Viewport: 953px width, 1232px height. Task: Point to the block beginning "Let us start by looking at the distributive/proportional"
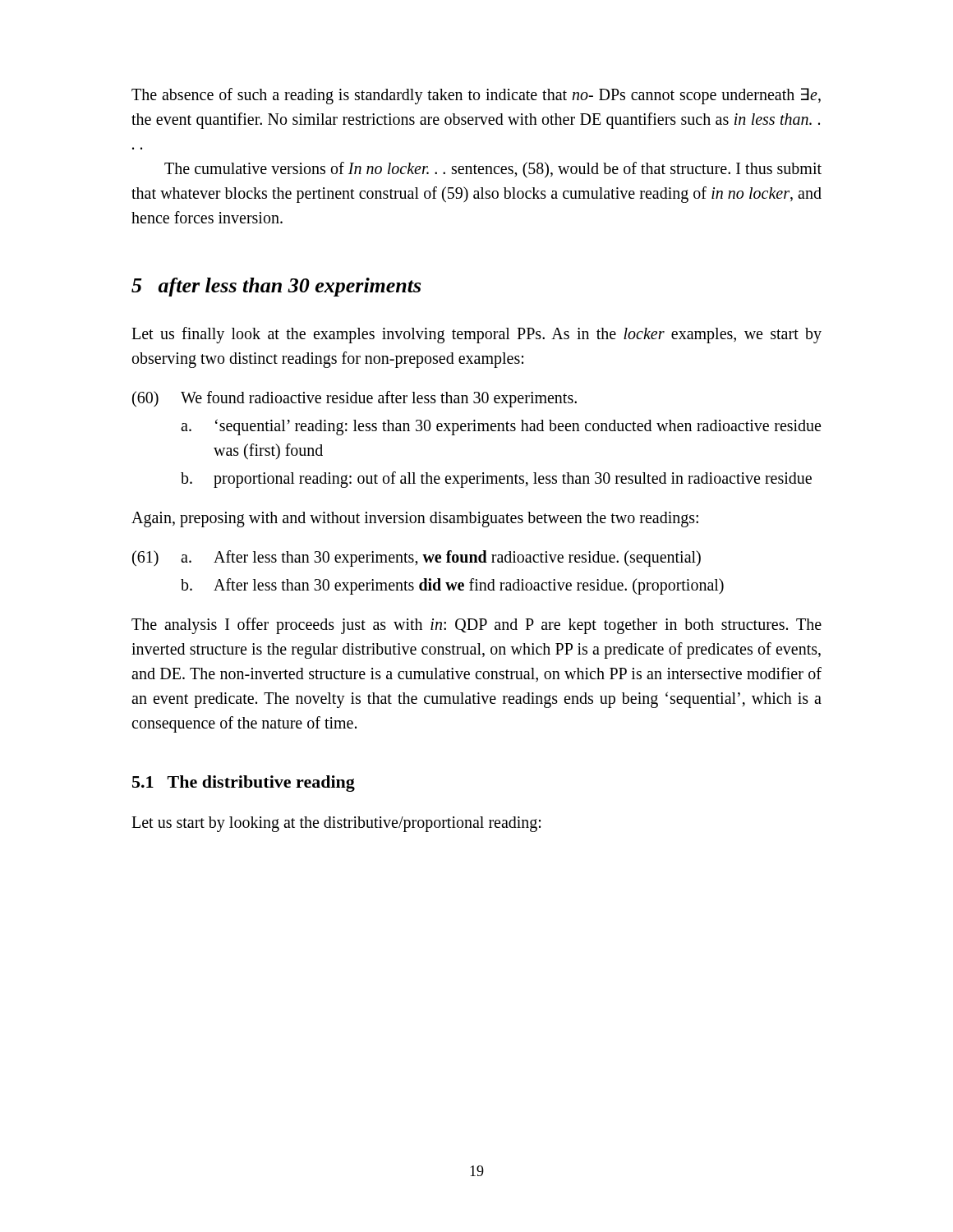(476, 822)
